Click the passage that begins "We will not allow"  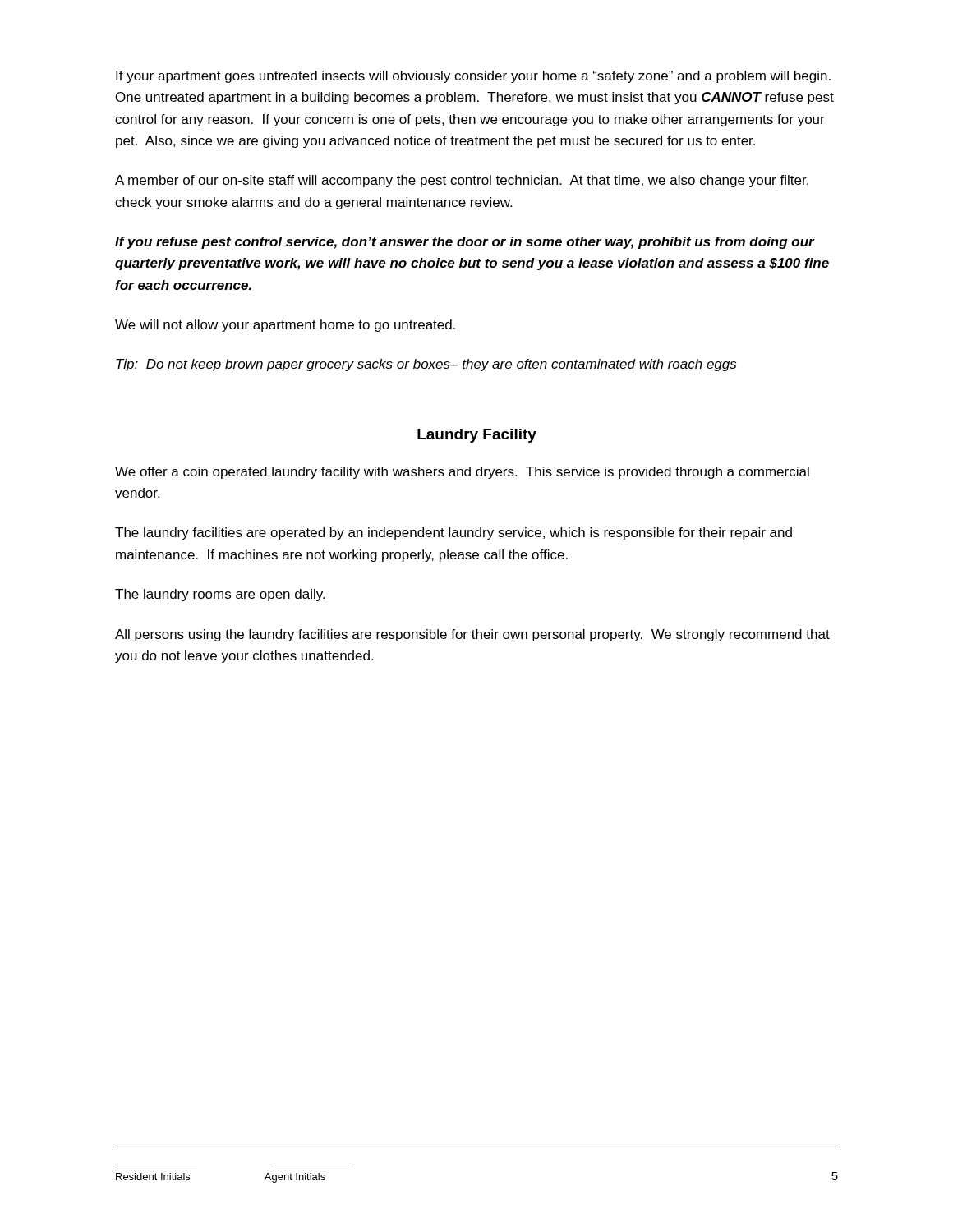click(x=286, y=325)
